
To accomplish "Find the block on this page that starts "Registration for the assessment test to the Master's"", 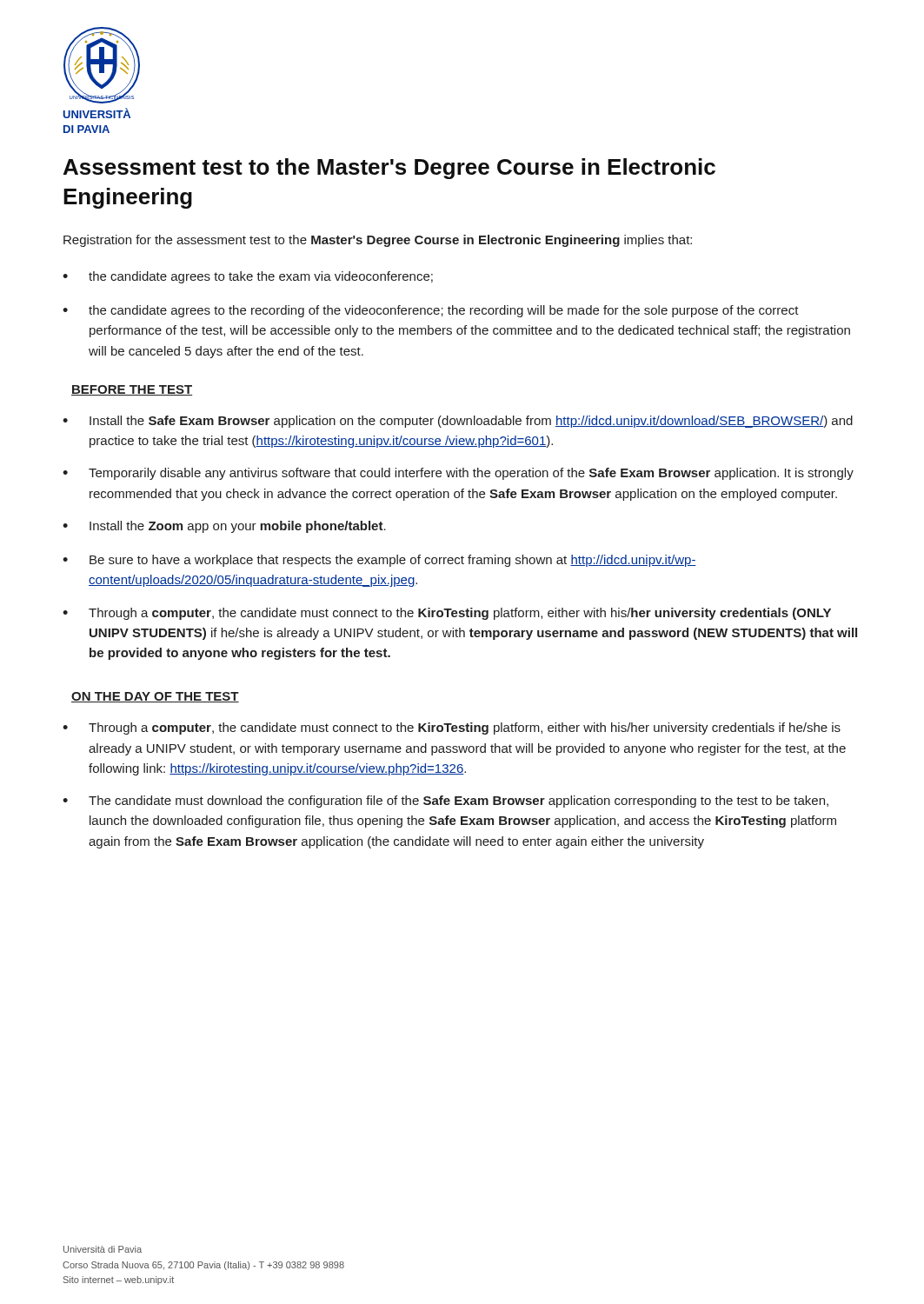I will click(x=378, y=240).
